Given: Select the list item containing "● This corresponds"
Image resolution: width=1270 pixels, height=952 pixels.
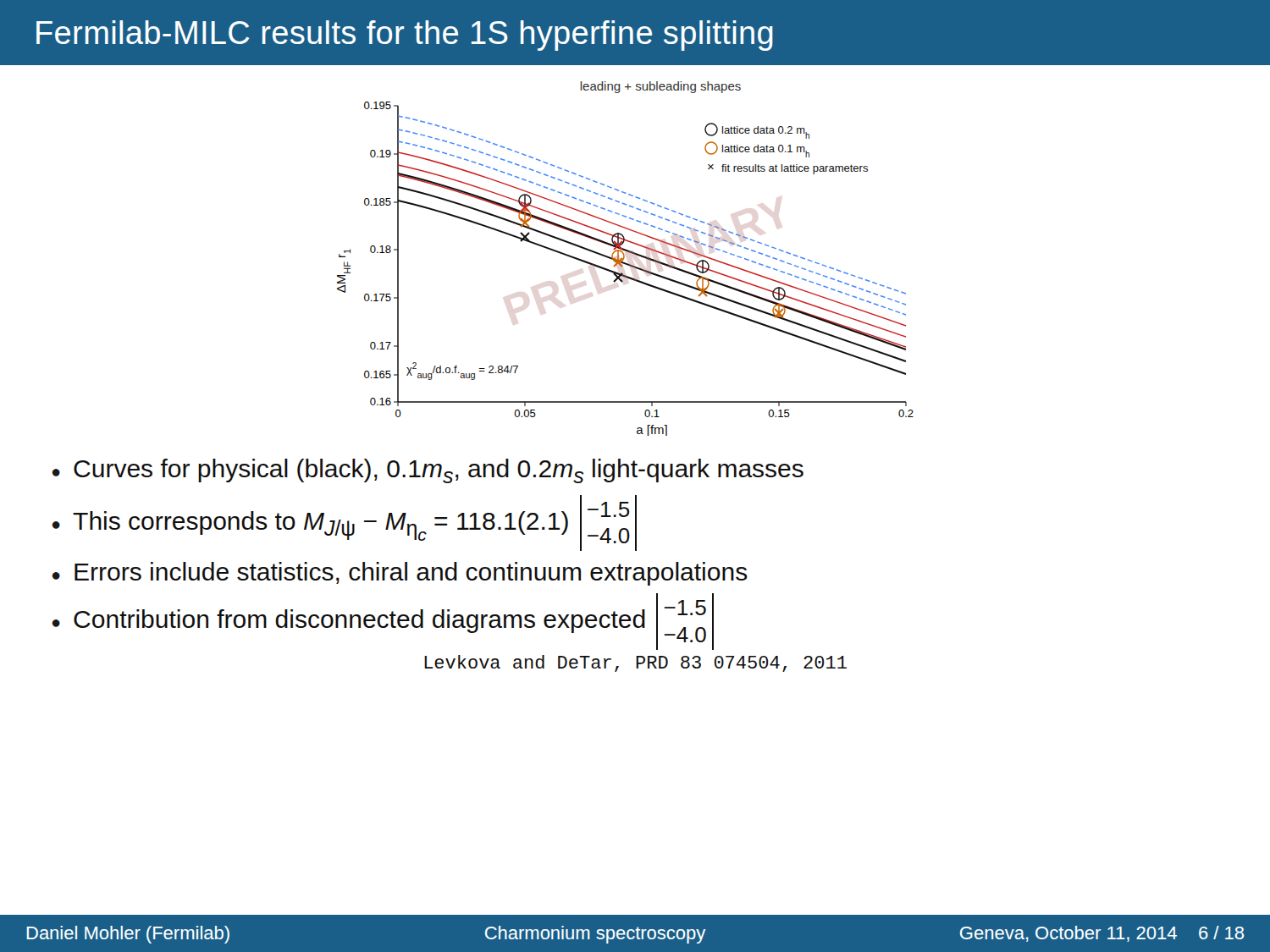Looking at the screenshot, I should tap(346, 523).
